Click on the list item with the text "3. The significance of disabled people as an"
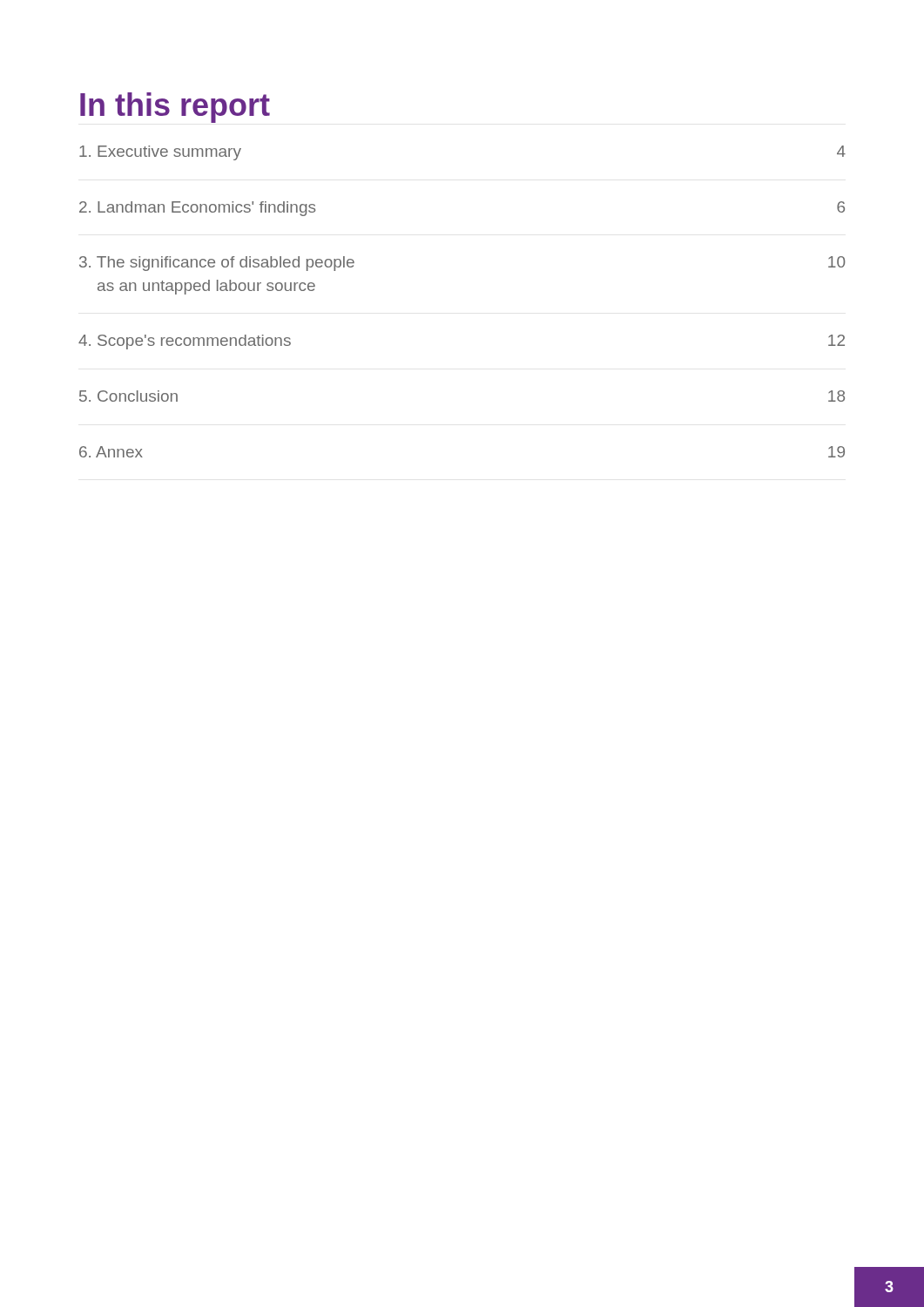 (211, 263)
